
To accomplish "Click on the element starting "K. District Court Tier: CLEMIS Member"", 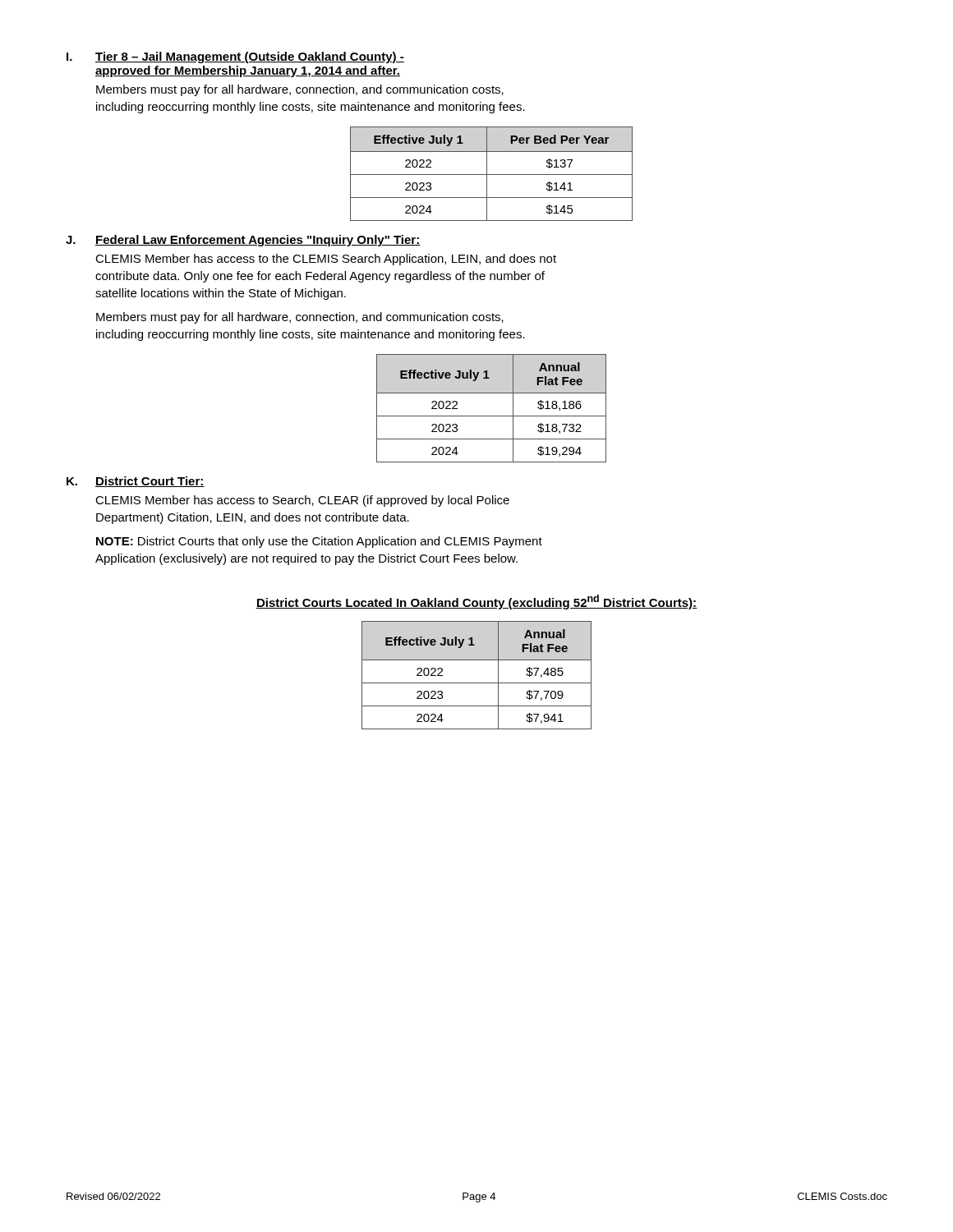I will 136,482.
